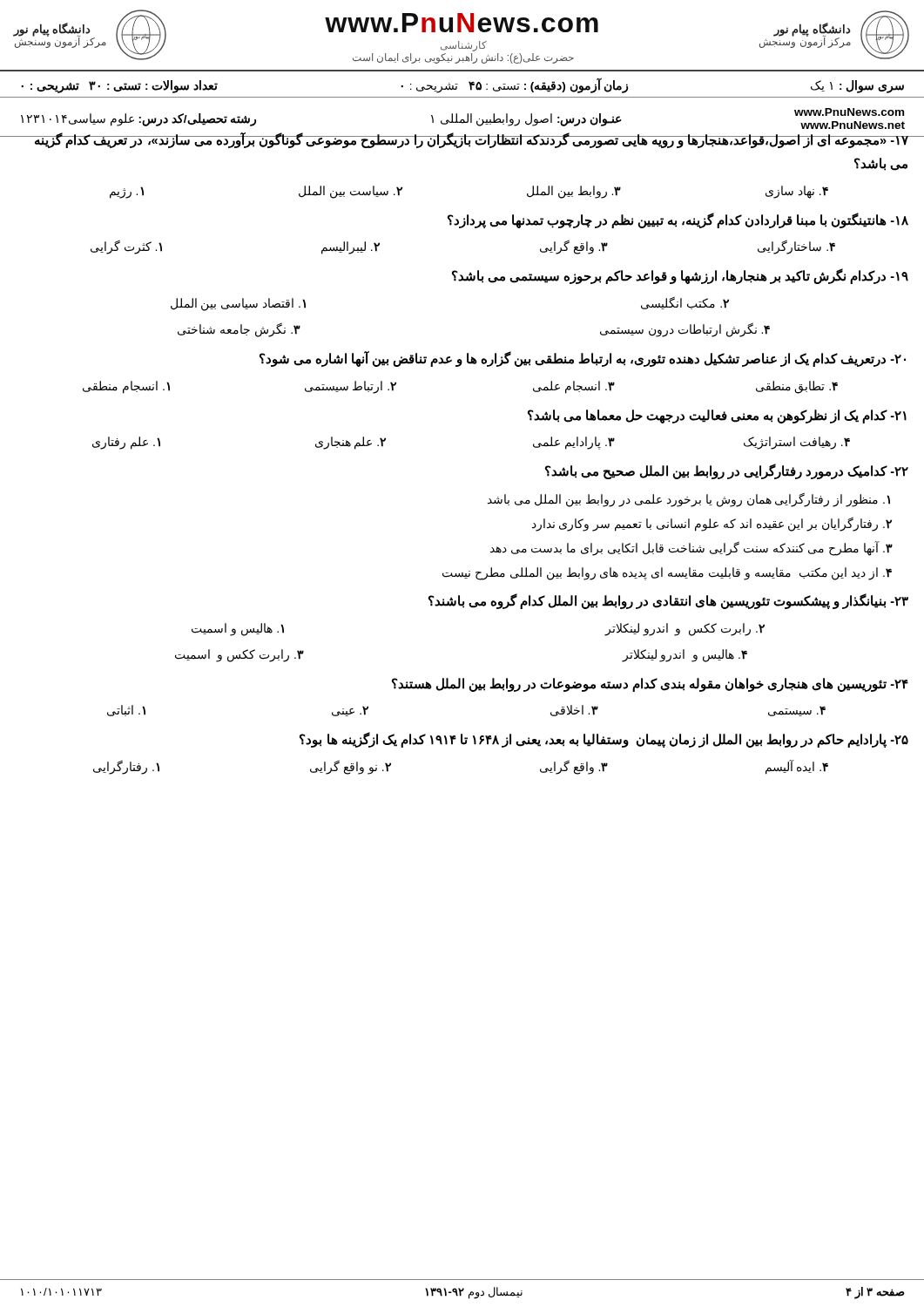The width and height of the screenshot is (924, 1307).
Task: Locate the text block that reads "www.PnuNews.com www.PnuNews.net عنـوان درس:"
Action: (x=462, y=119)
